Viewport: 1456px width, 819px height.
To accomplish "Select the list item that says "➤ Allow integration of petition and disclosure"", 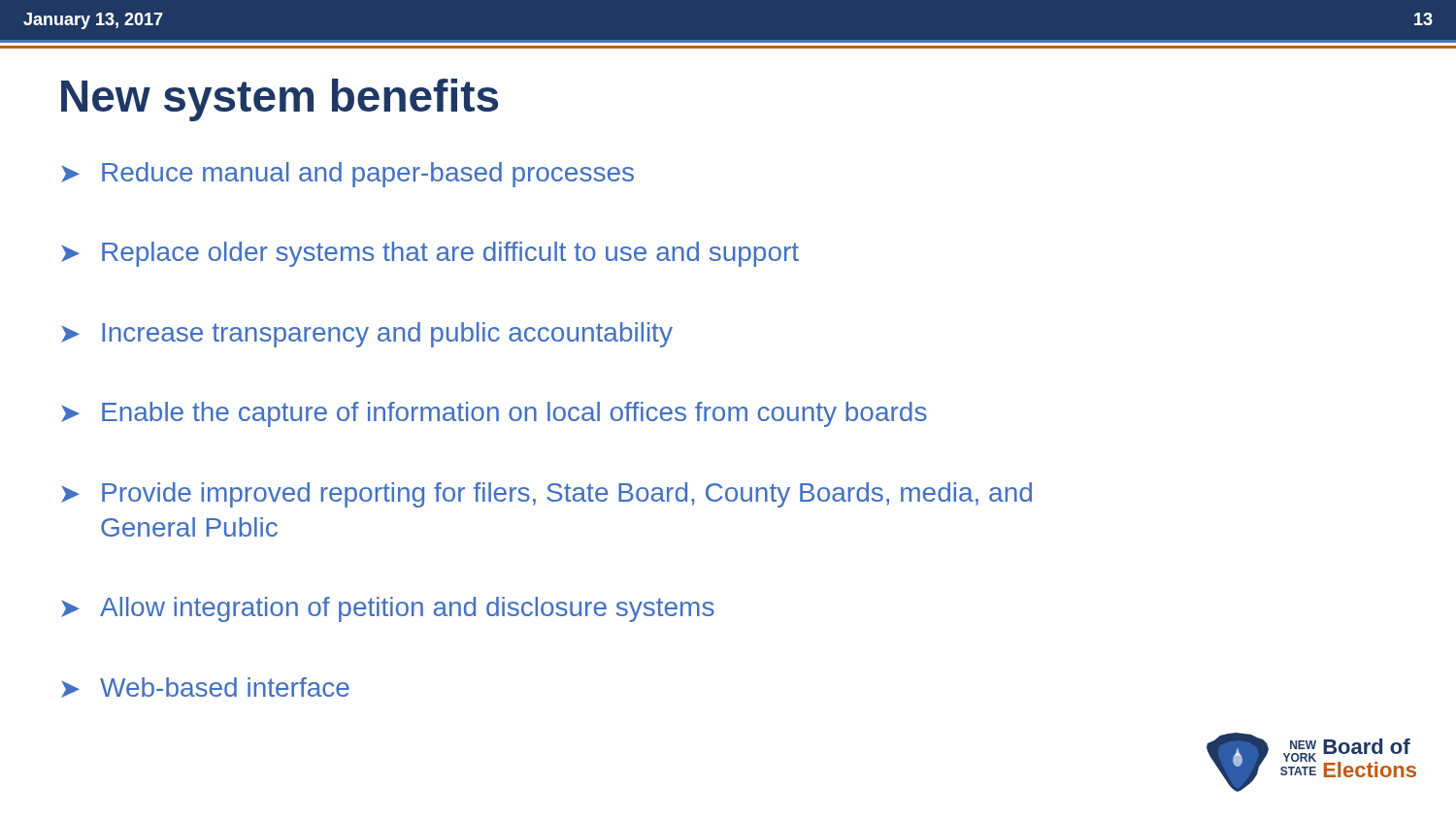I will click(387, 608).
